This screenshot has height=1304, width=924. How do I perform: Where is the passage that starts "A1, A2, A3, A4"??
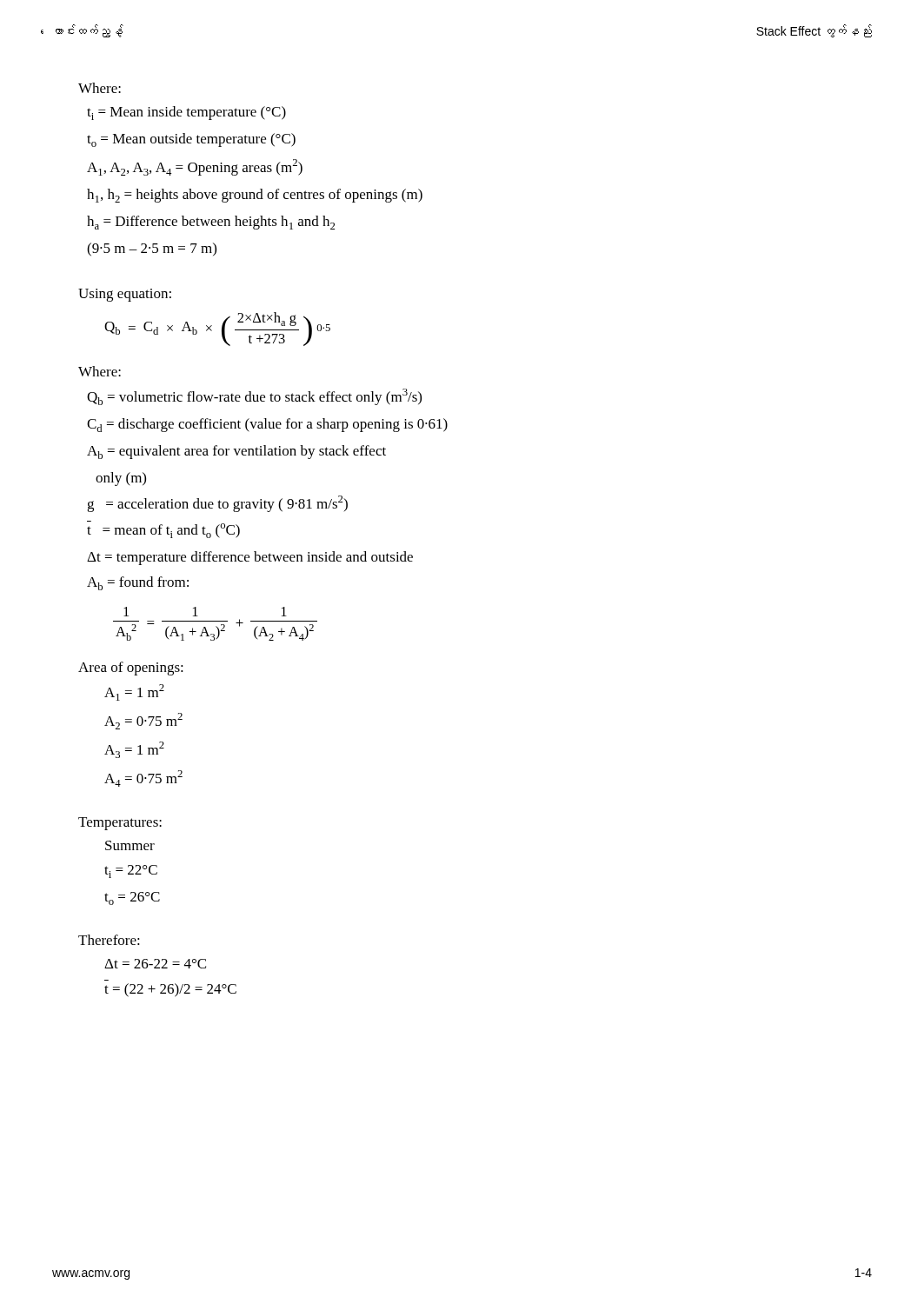[195, 168]
